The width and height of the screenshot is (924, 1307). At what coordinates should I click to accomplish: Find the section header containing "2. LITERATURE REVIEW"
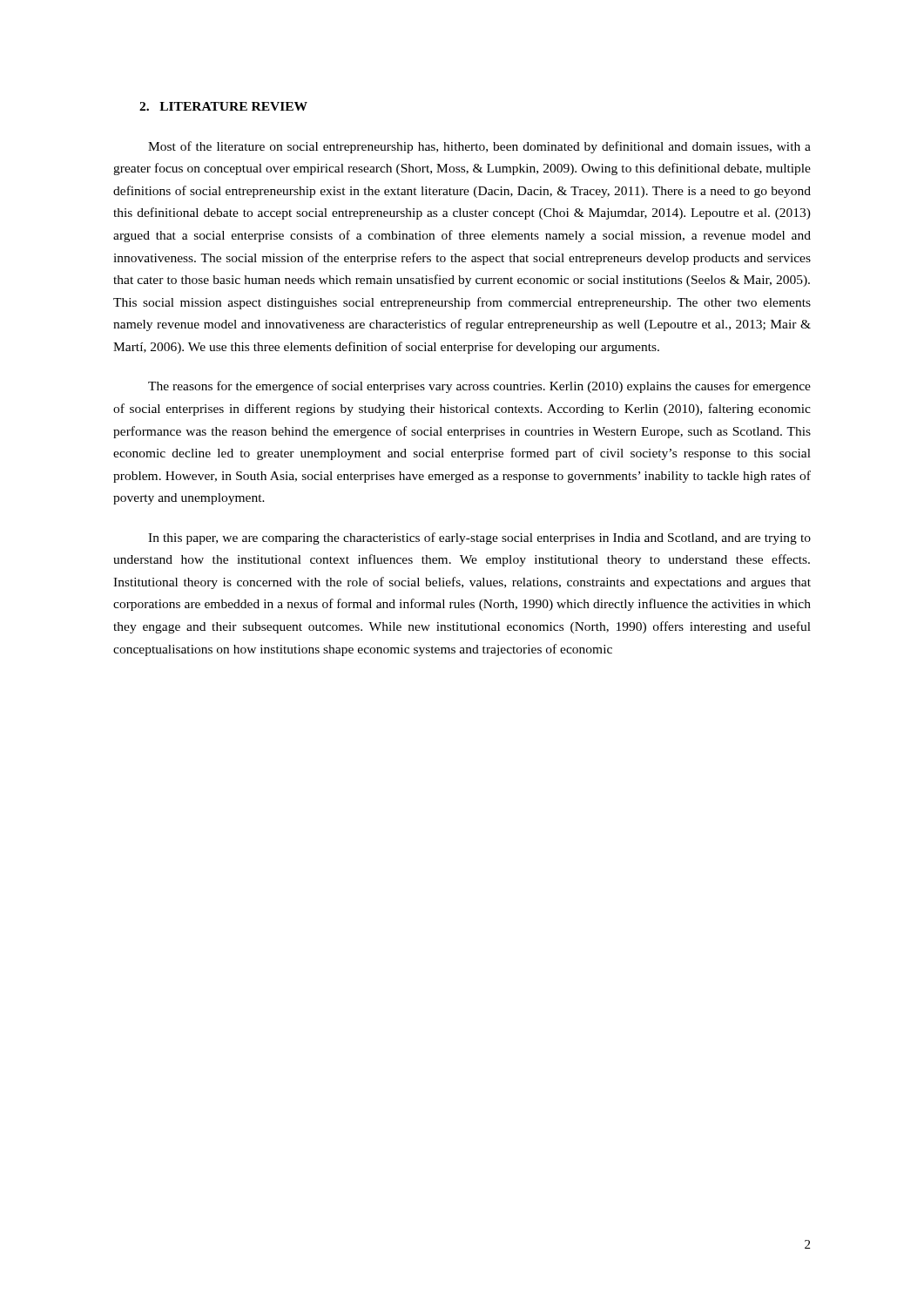click(223, 106)
